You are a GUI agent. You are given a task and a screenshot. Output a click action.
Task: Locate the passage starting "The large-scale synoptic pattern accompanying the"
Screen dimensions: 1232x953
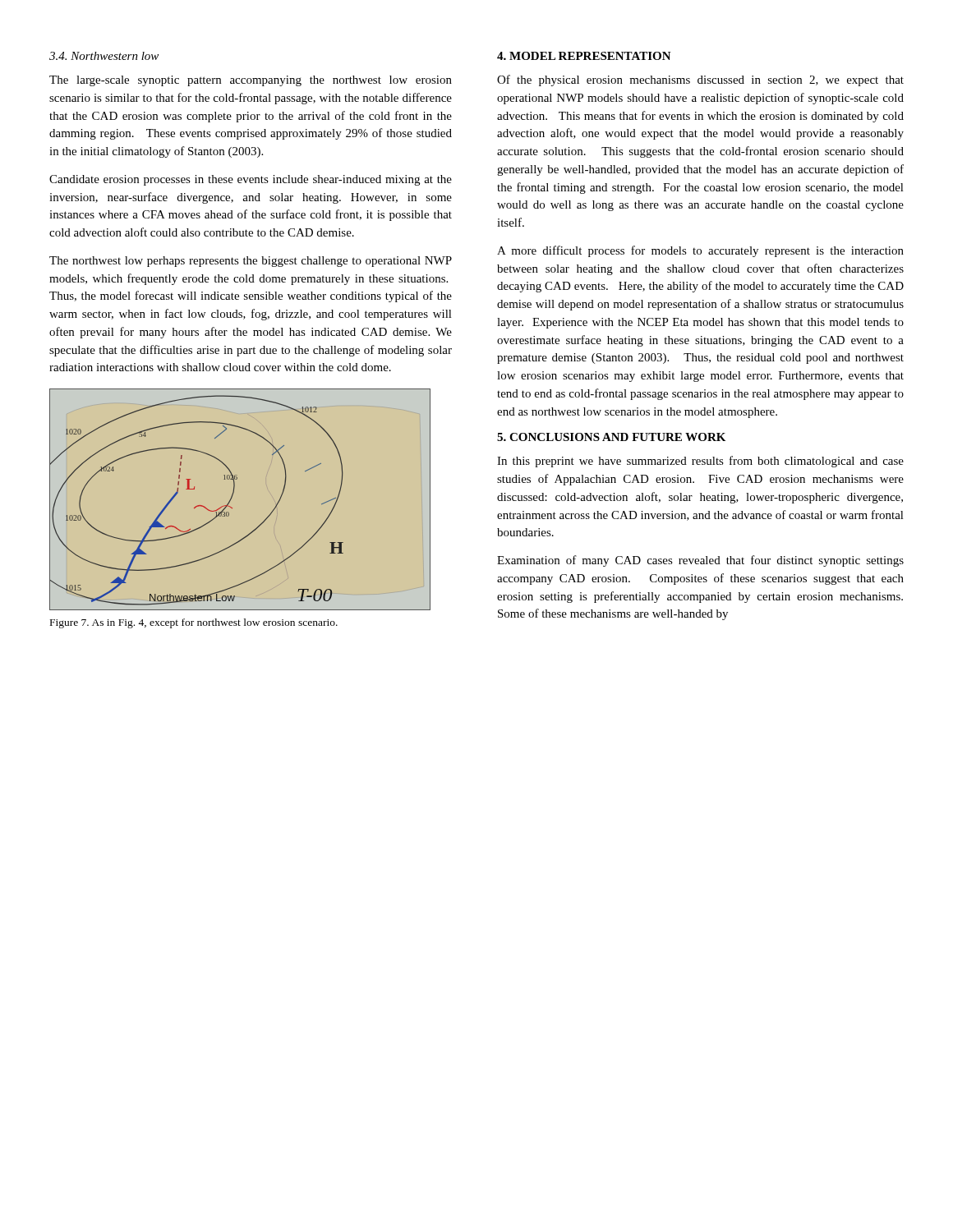[x=251, y=116]
